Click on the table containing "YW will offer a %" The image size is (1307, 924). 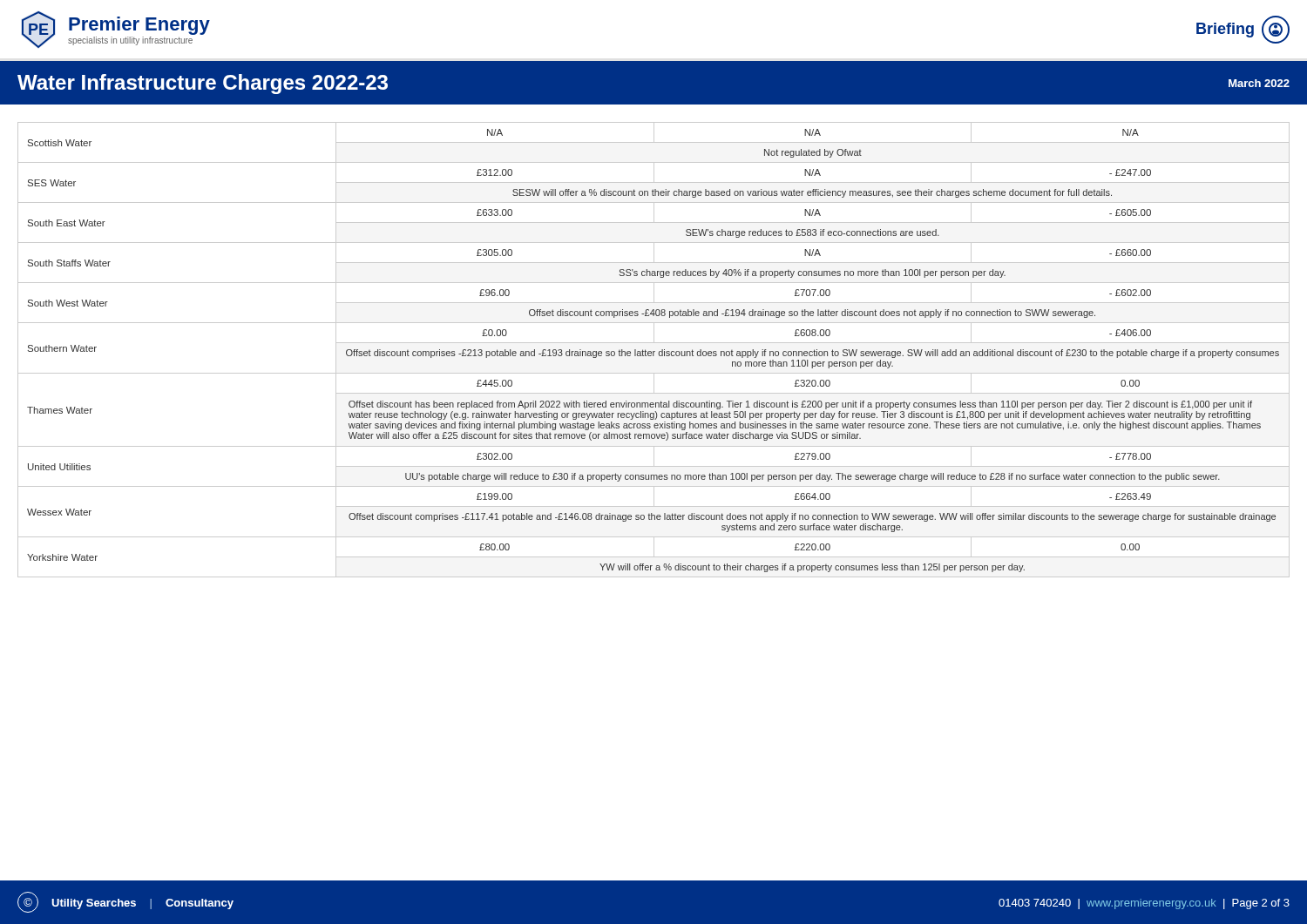tap(654, 350)
